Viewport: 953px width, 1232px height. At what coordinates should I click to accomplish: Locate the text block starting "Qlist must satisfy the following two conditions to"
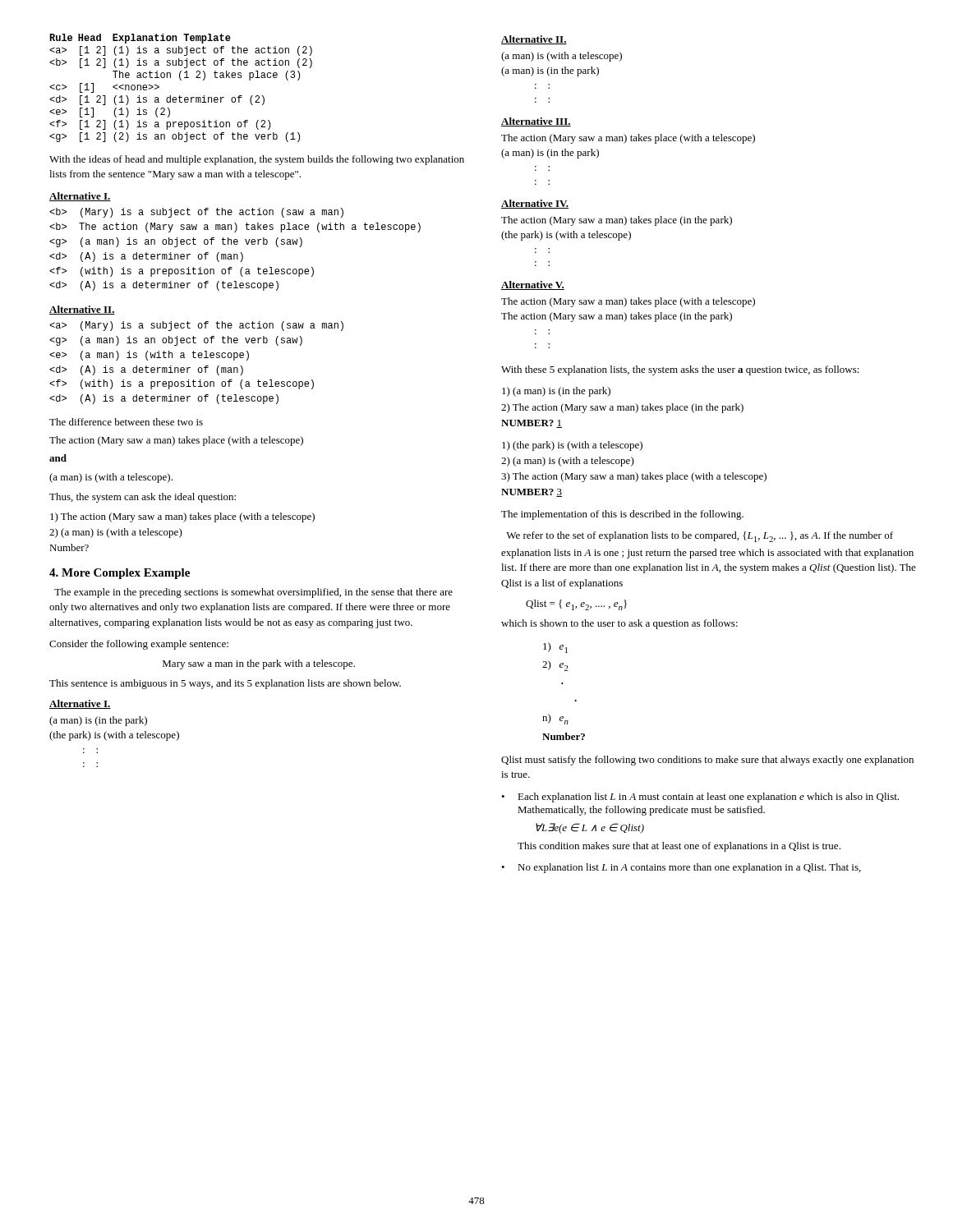point(711,767)
